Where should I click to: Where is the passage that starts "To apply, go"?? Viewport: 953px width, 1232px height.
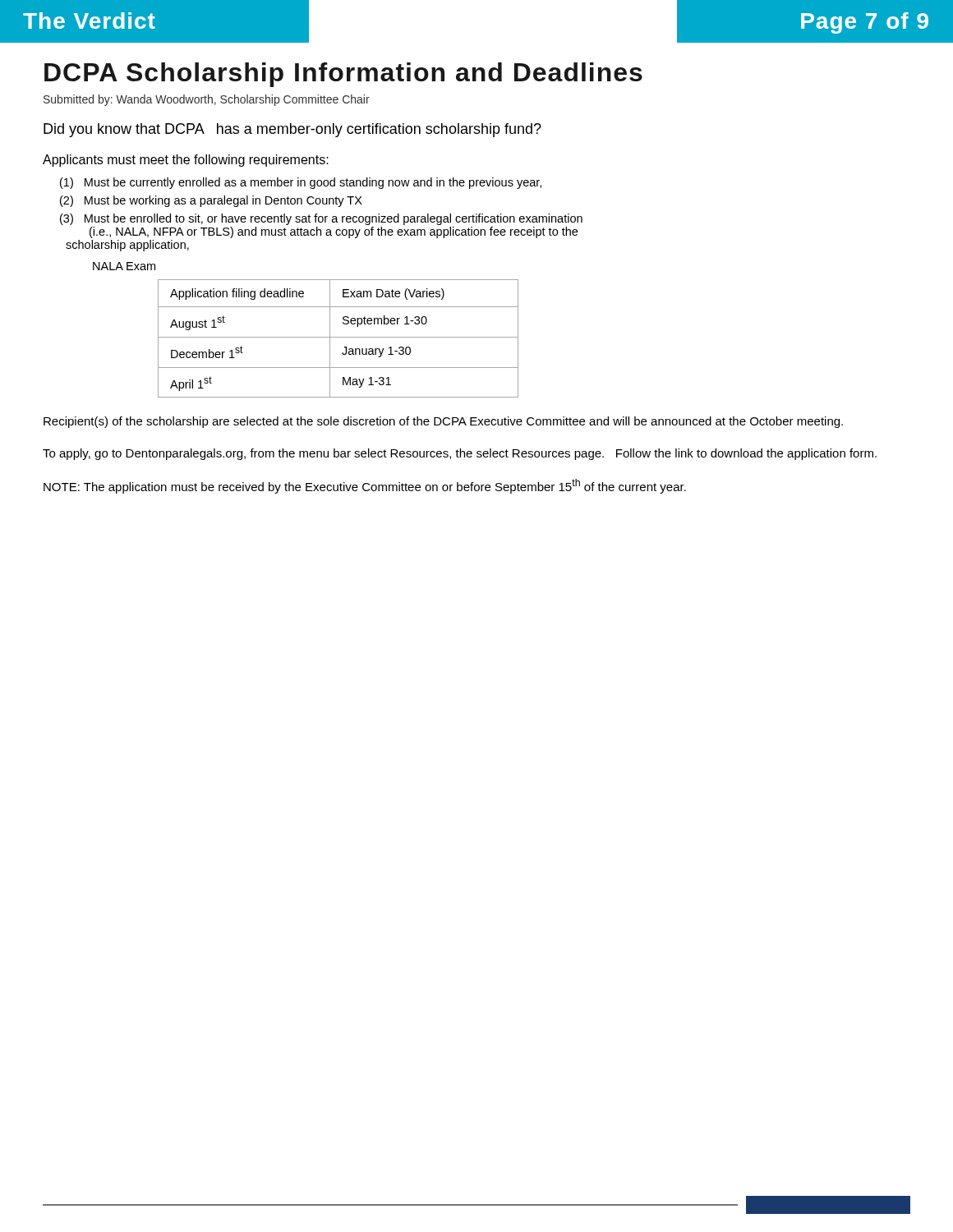[460, 453]
